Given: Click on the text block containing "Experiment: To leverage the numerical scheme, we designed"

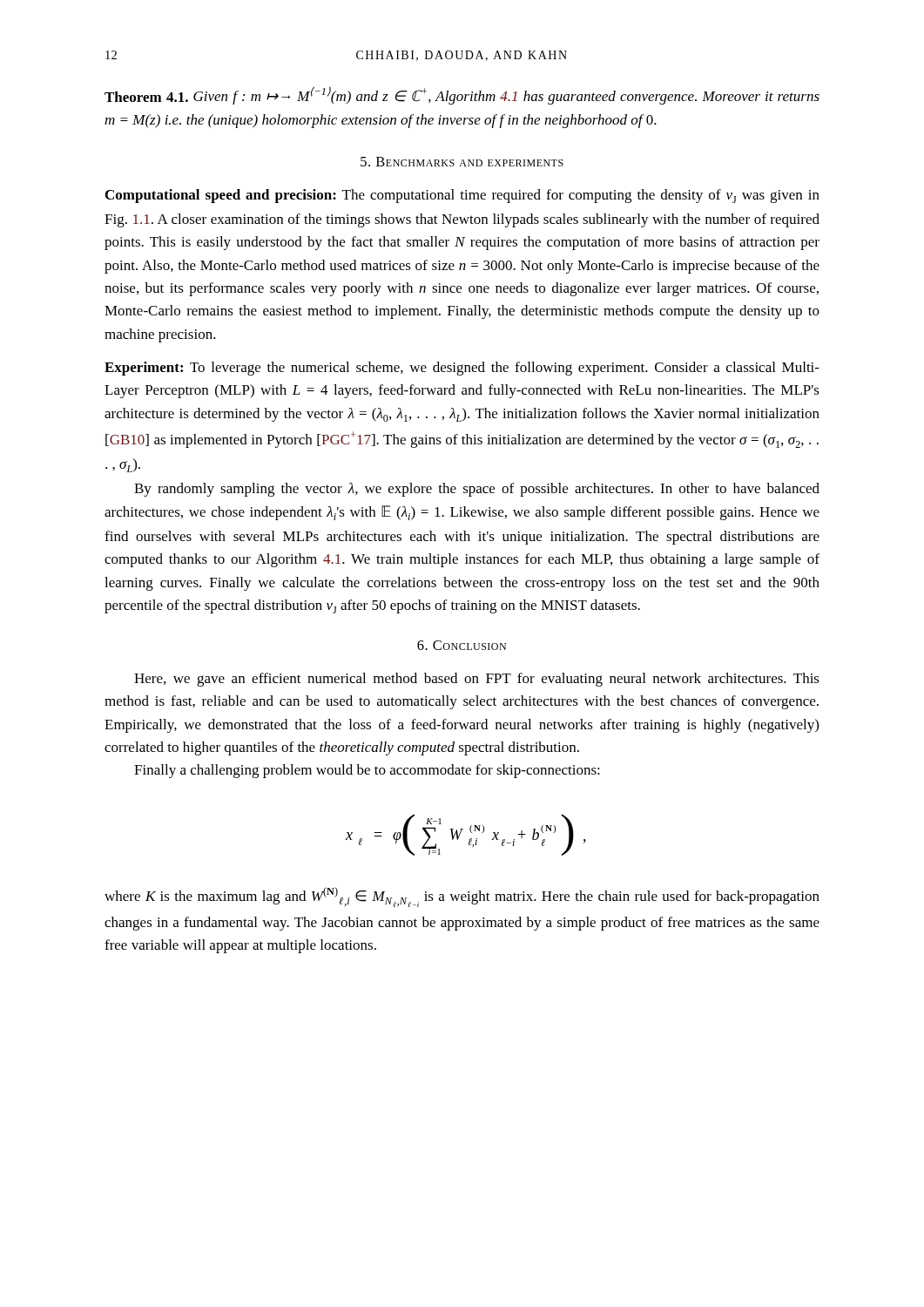Looking at the screenshot, I should [462, 488].
